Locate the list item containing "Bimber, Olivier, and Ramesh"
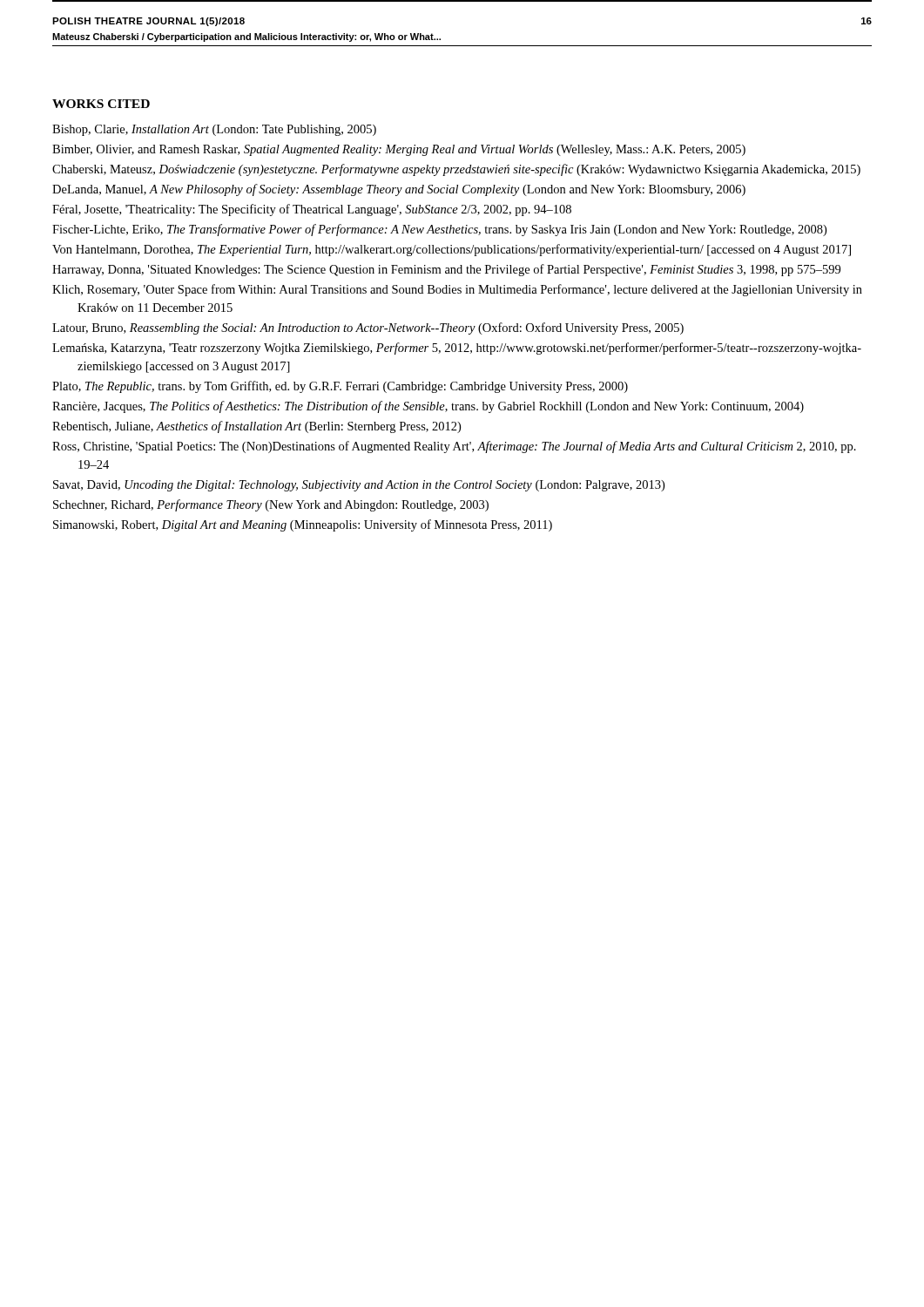This screenshot has height=1307, width=924. [399, 149]
